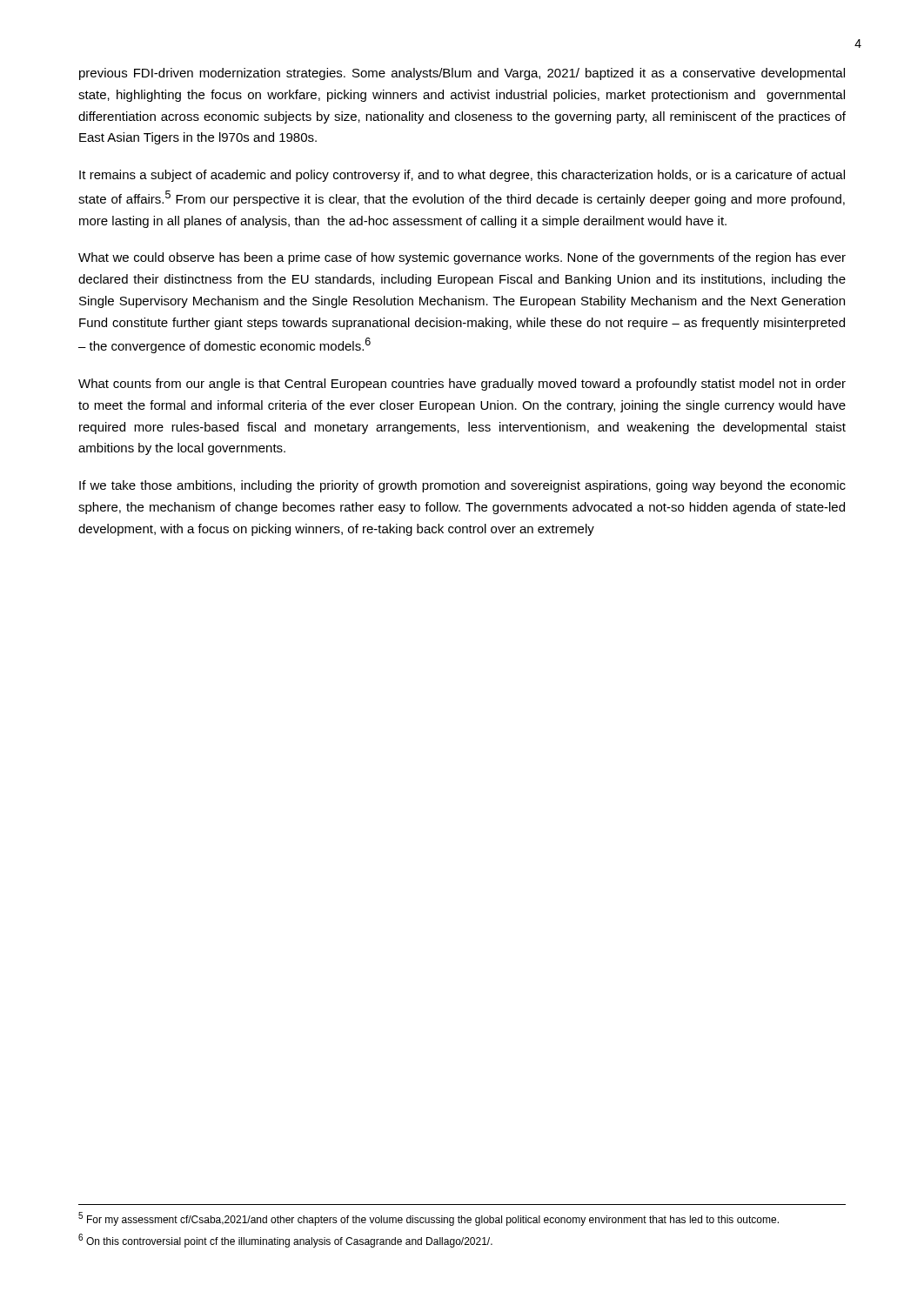Navigate to the region starting "What counts from"
924x1305 pixels.
click(462, 416)
